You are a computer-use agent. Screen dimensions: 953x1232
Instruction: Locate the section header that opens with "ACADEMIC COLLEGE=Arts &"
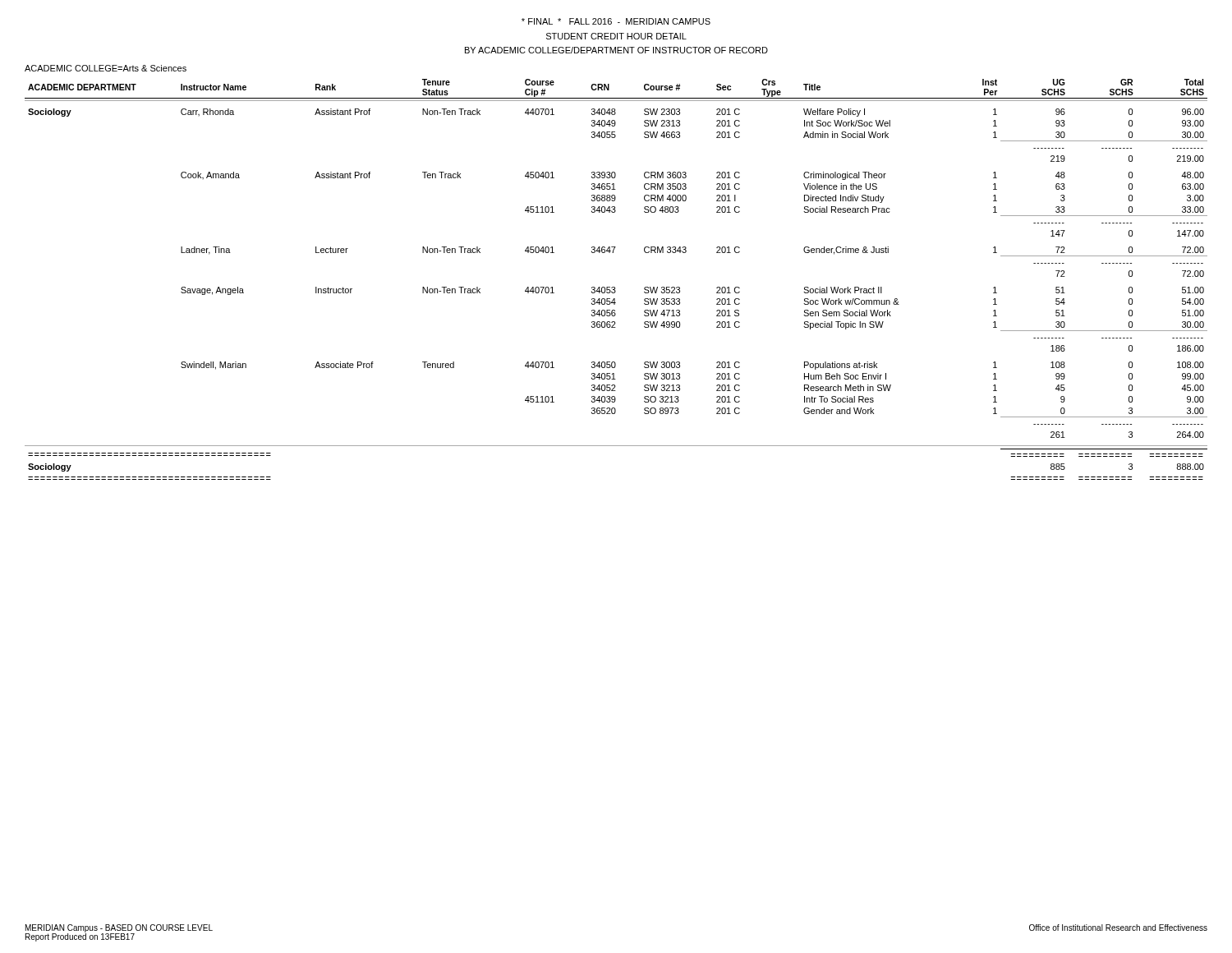pyautogui.click(x=106, y=68)
